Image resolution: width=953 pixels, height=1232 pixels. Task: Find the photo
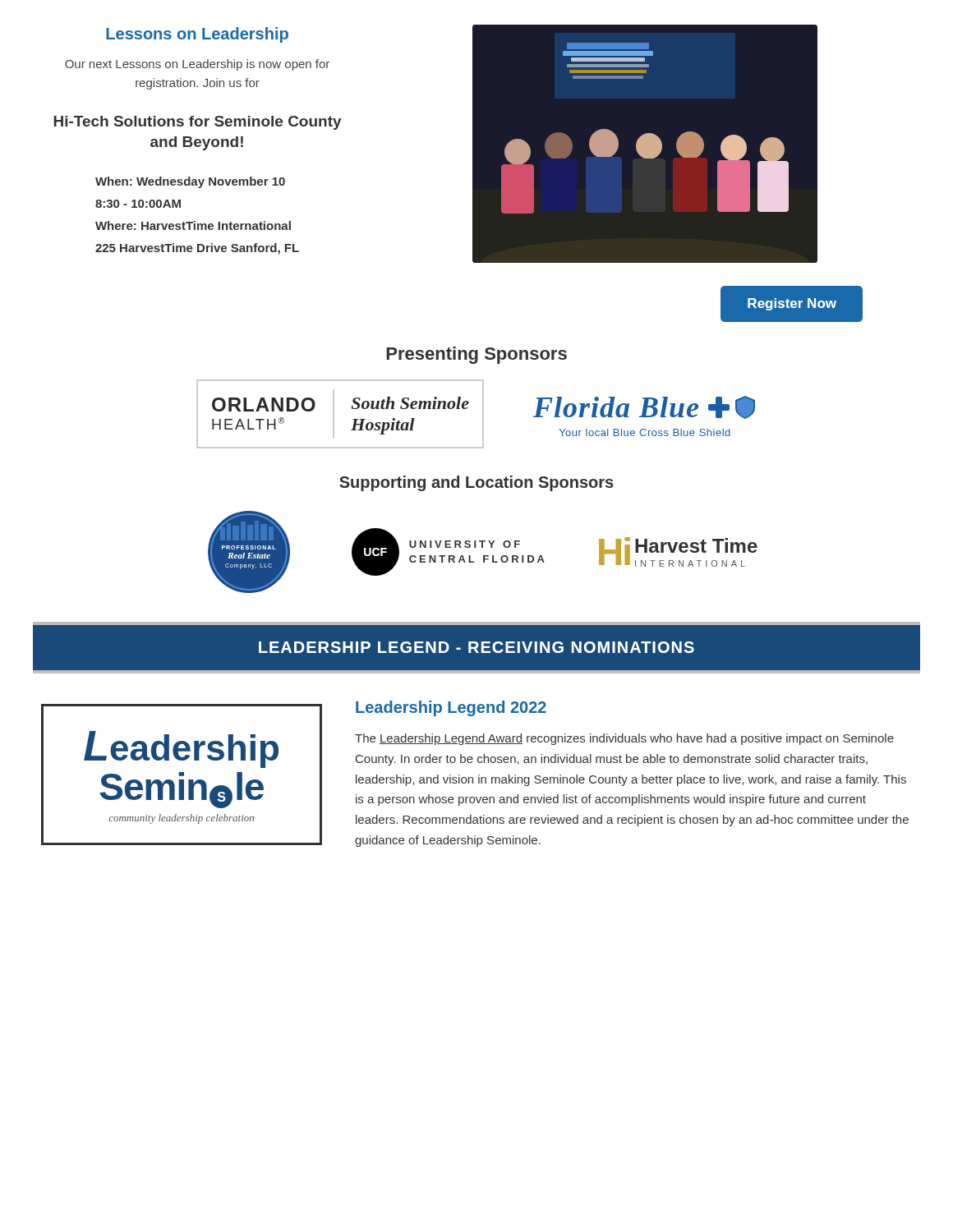(x=645, y=144)
